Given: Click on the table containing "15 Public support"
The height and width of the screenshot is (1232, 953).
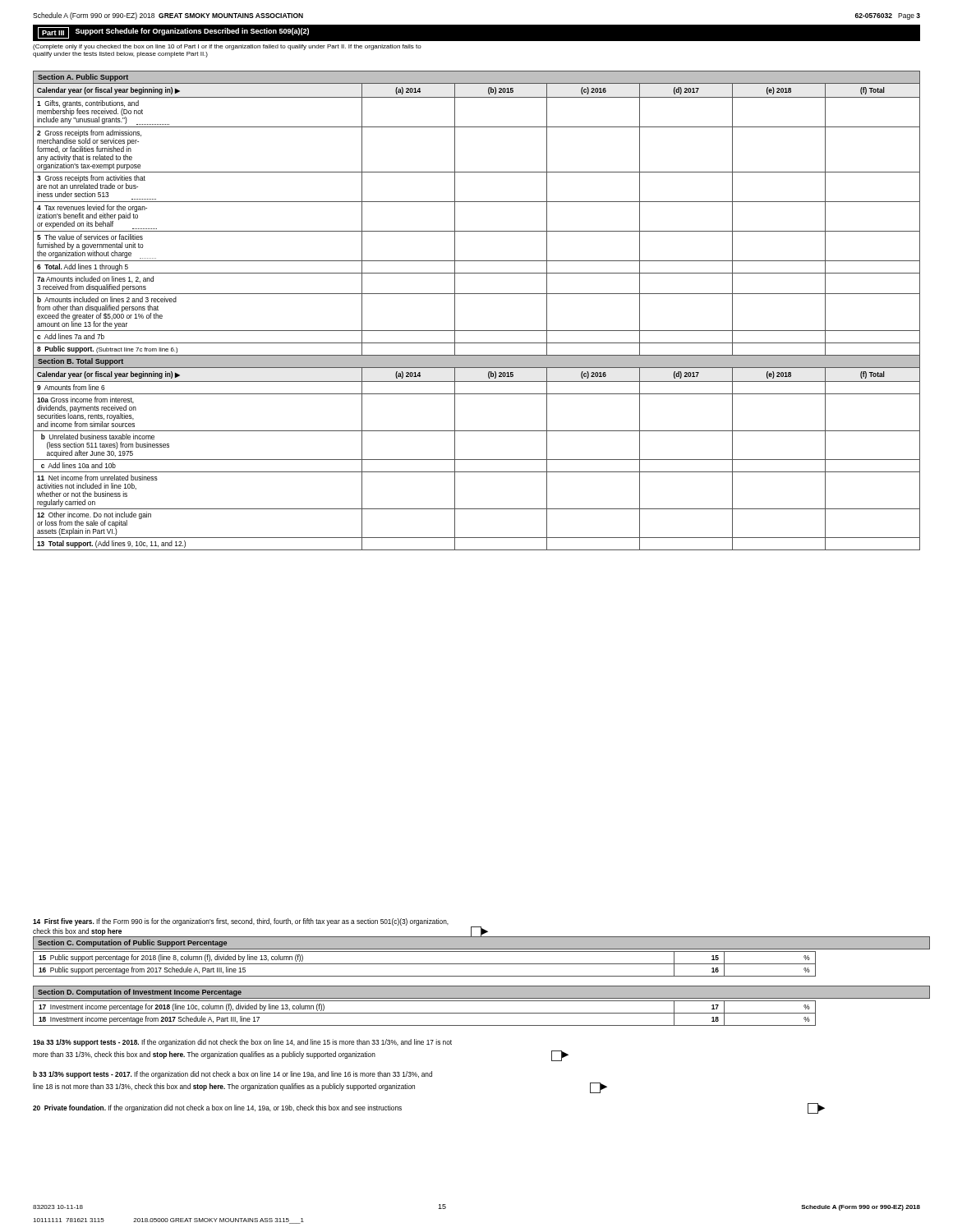Looking at the screenshot, I should tap(476, 964).
